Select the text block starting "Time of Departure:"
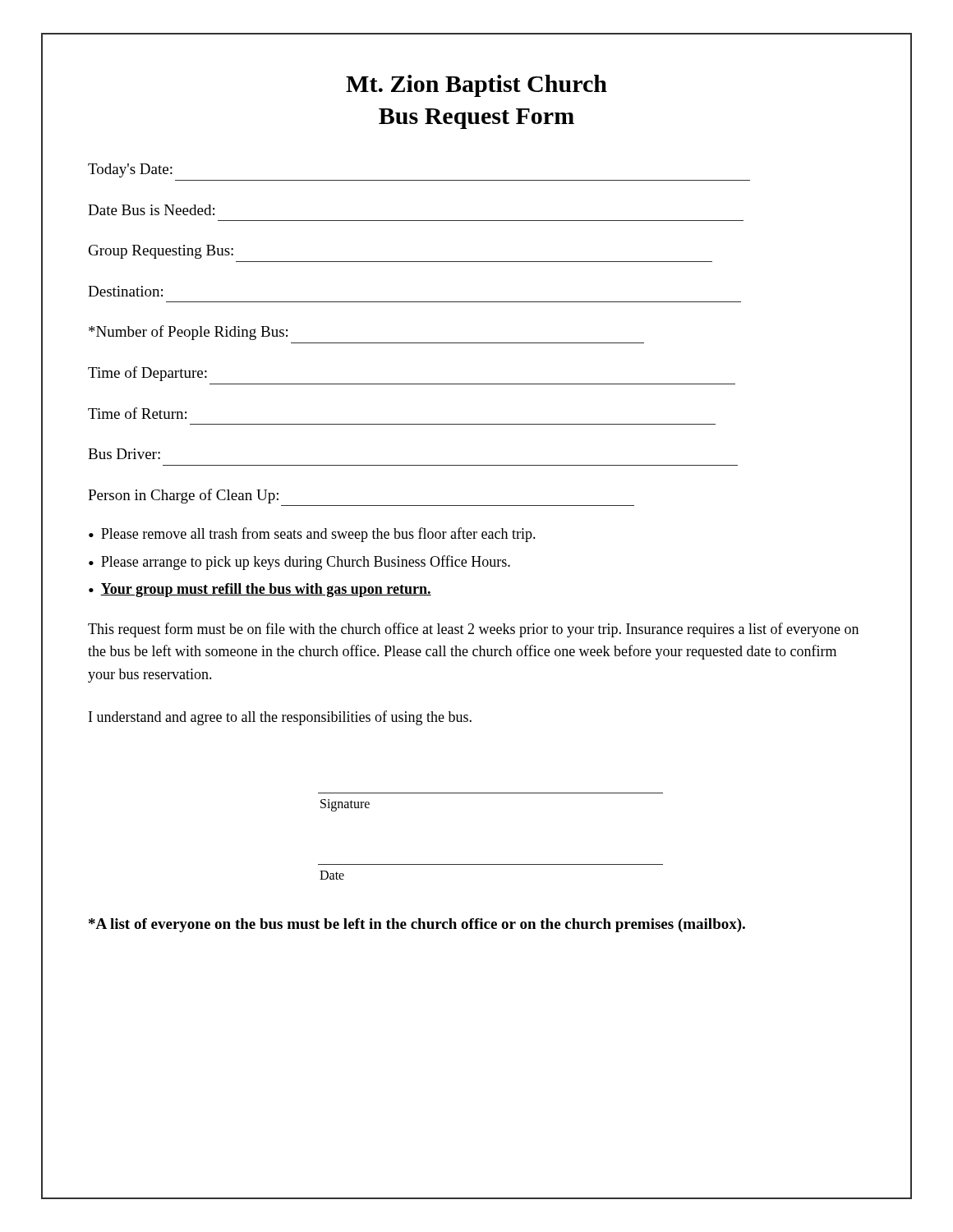The height and width of the screenshot is (1232, 953). click(x=412, y=373)
